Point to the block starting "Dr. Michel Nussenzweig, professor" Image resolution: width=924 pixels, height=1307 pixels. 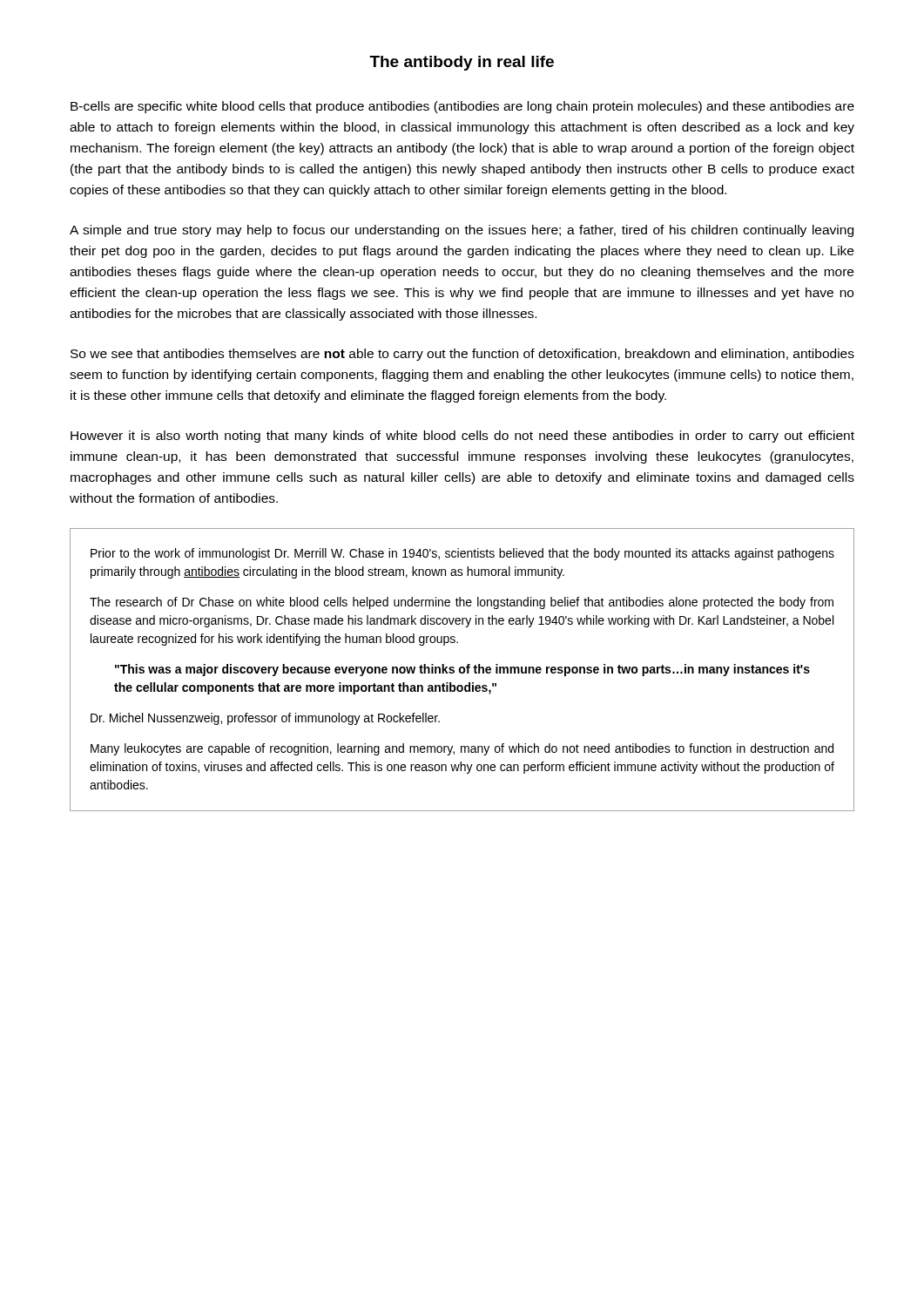(x=265, y=718)
